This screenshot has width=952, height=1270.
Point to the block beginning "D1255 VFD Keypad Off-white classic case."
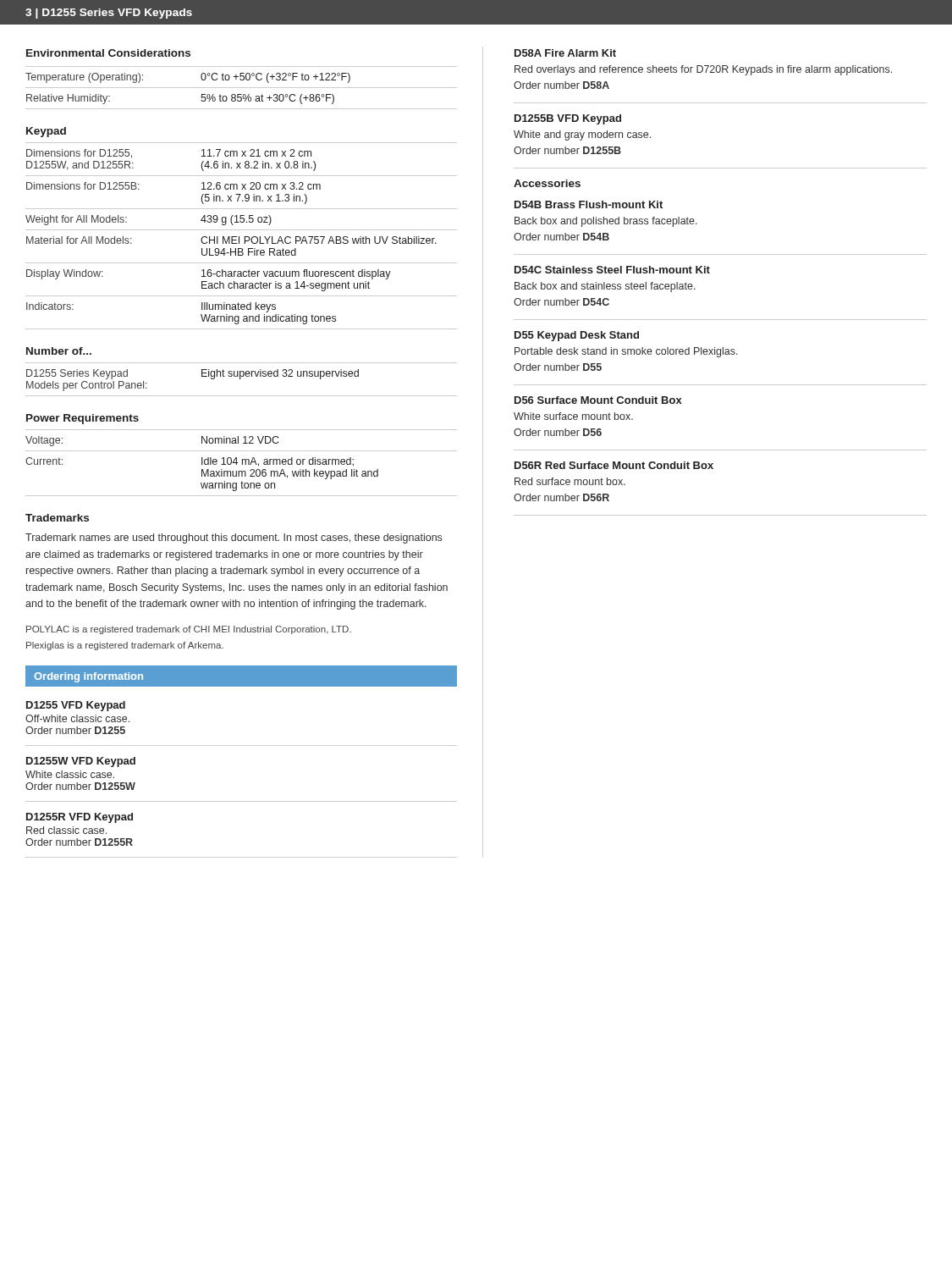pyautogui.click(x=76, y=706)
